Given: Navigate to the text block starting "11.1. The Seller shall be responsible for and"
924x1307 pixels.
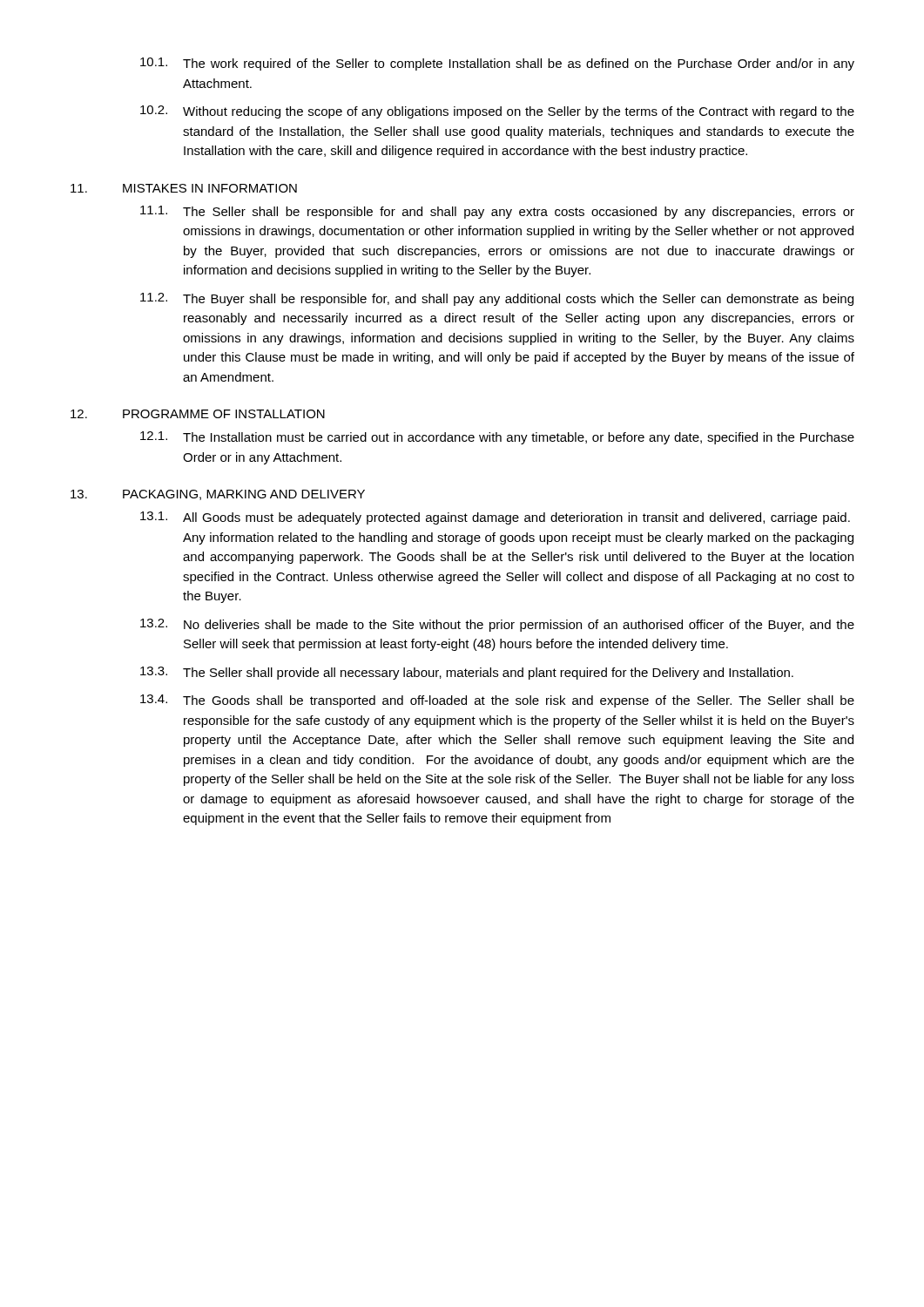Looking at the screenshot, I should (x=462, y=241).
